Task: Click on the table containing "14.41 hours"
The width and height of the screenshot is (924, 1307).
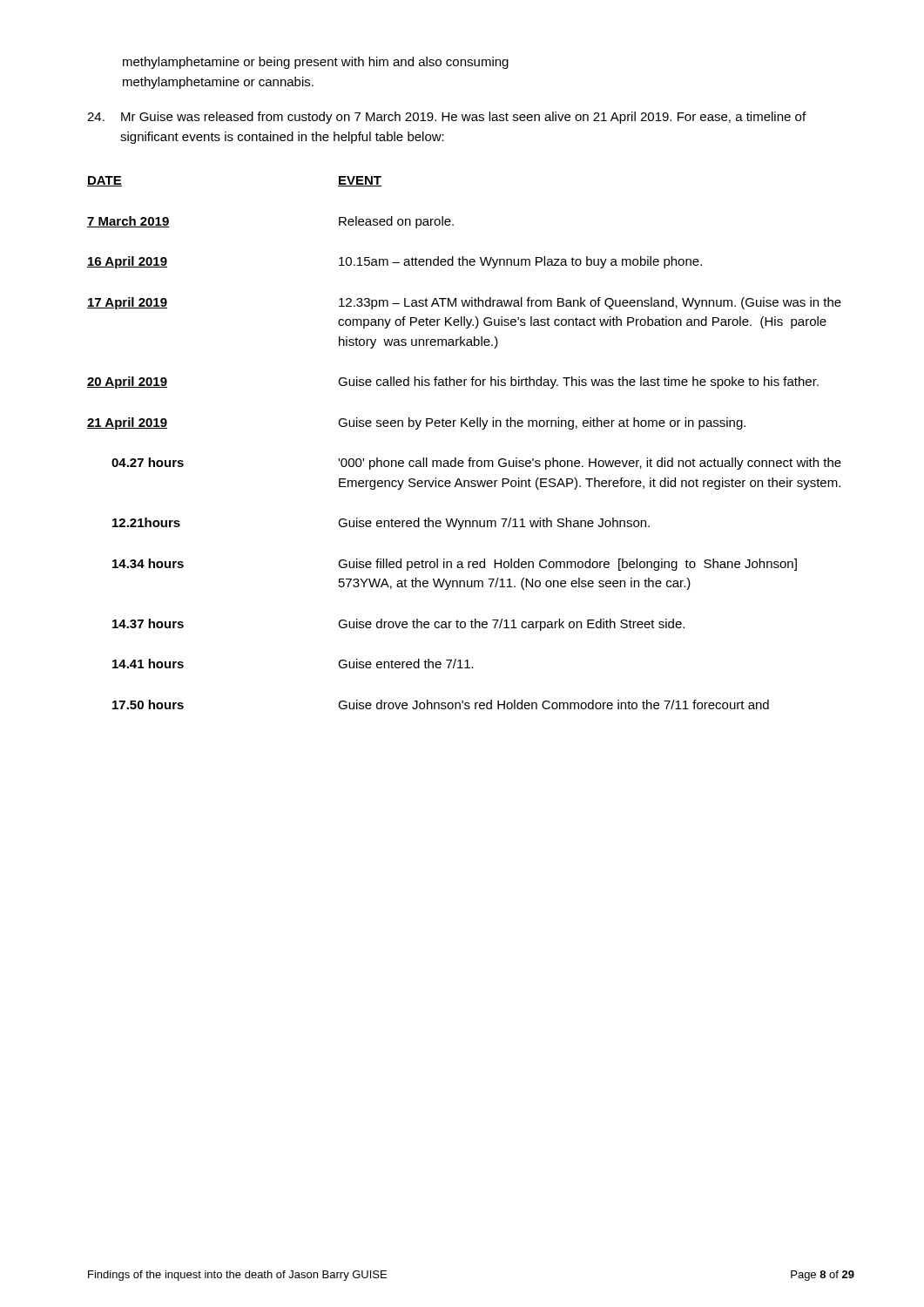Action: tap(471, 446)
